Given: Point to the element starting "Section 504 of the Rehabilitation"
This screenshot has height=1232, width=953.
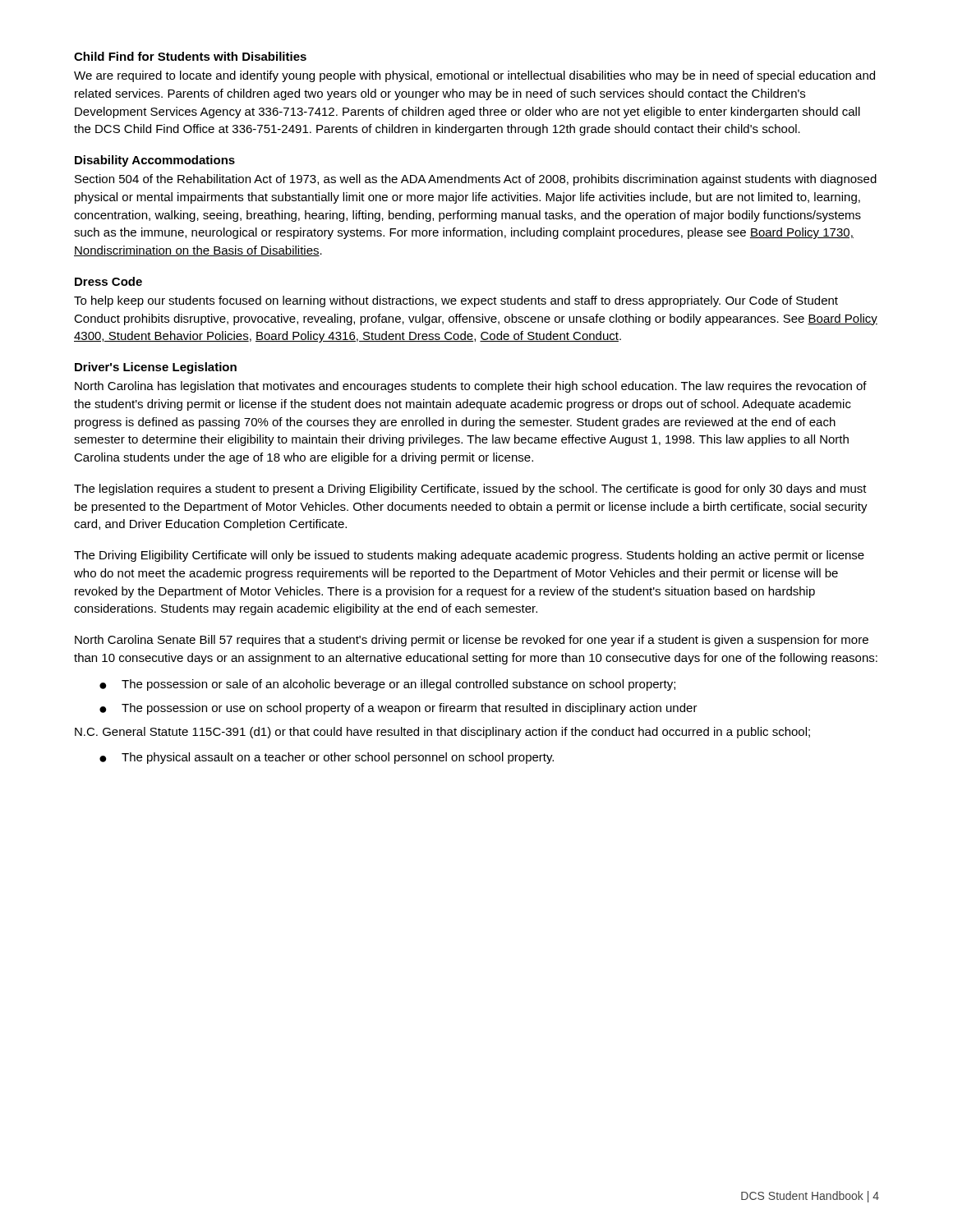Looking at the screenshot, I should [x=475, y=214].
